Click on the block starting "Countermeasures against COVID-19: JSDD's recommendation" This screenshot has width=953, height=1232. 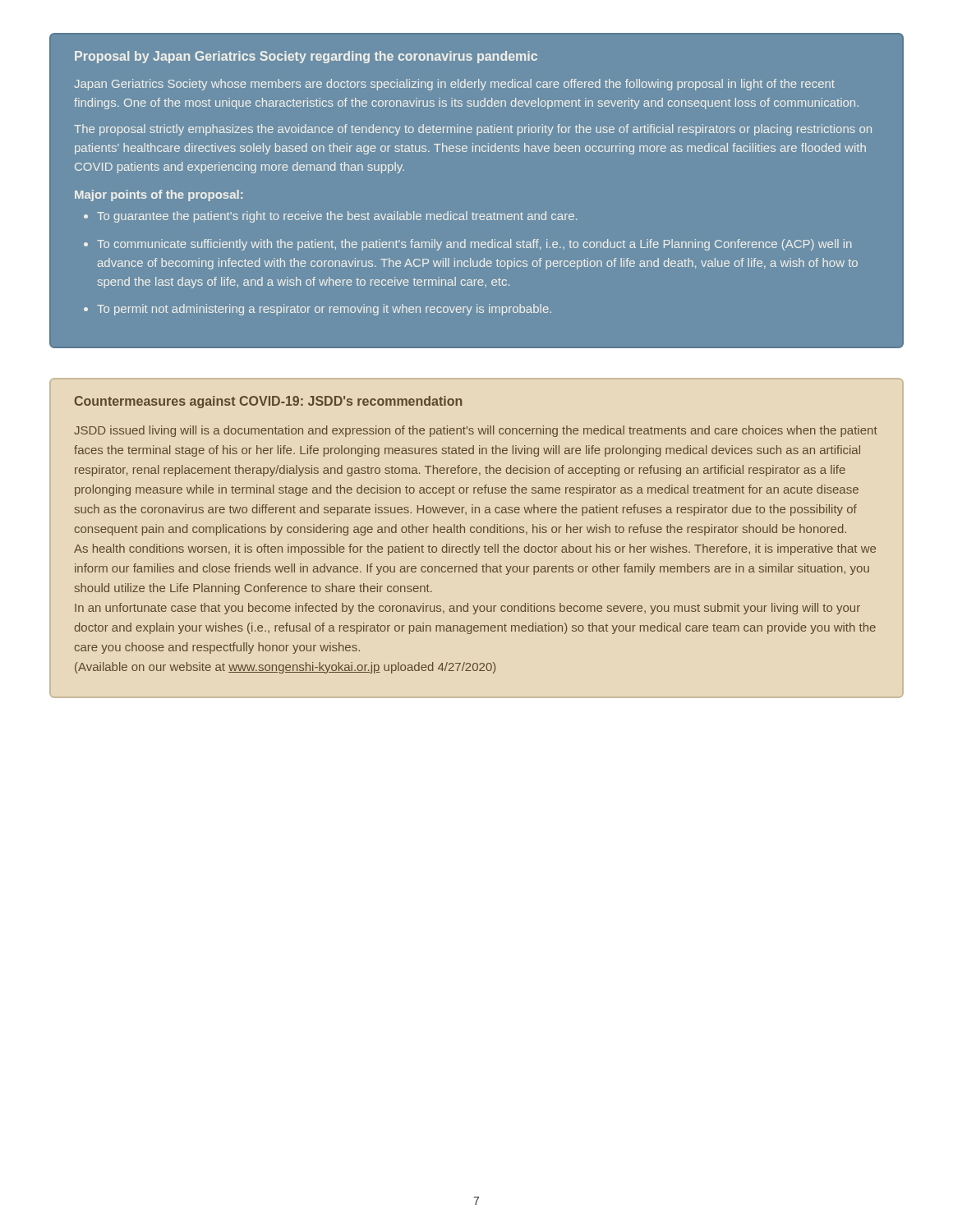[268, 401]
